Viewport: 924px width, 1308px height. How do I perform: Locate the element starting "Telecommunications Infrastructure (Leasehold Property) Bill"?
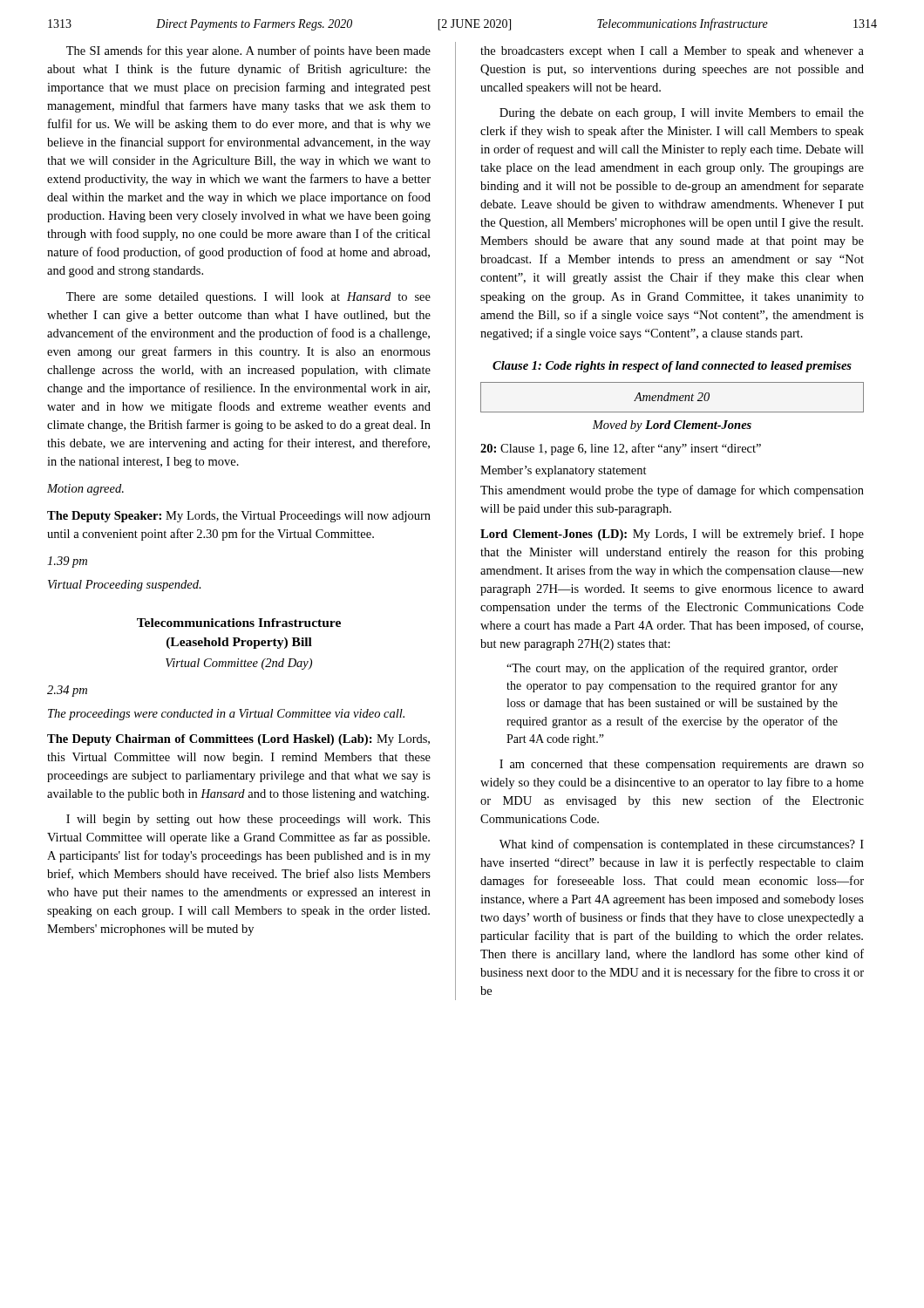(x=239, y=642)
